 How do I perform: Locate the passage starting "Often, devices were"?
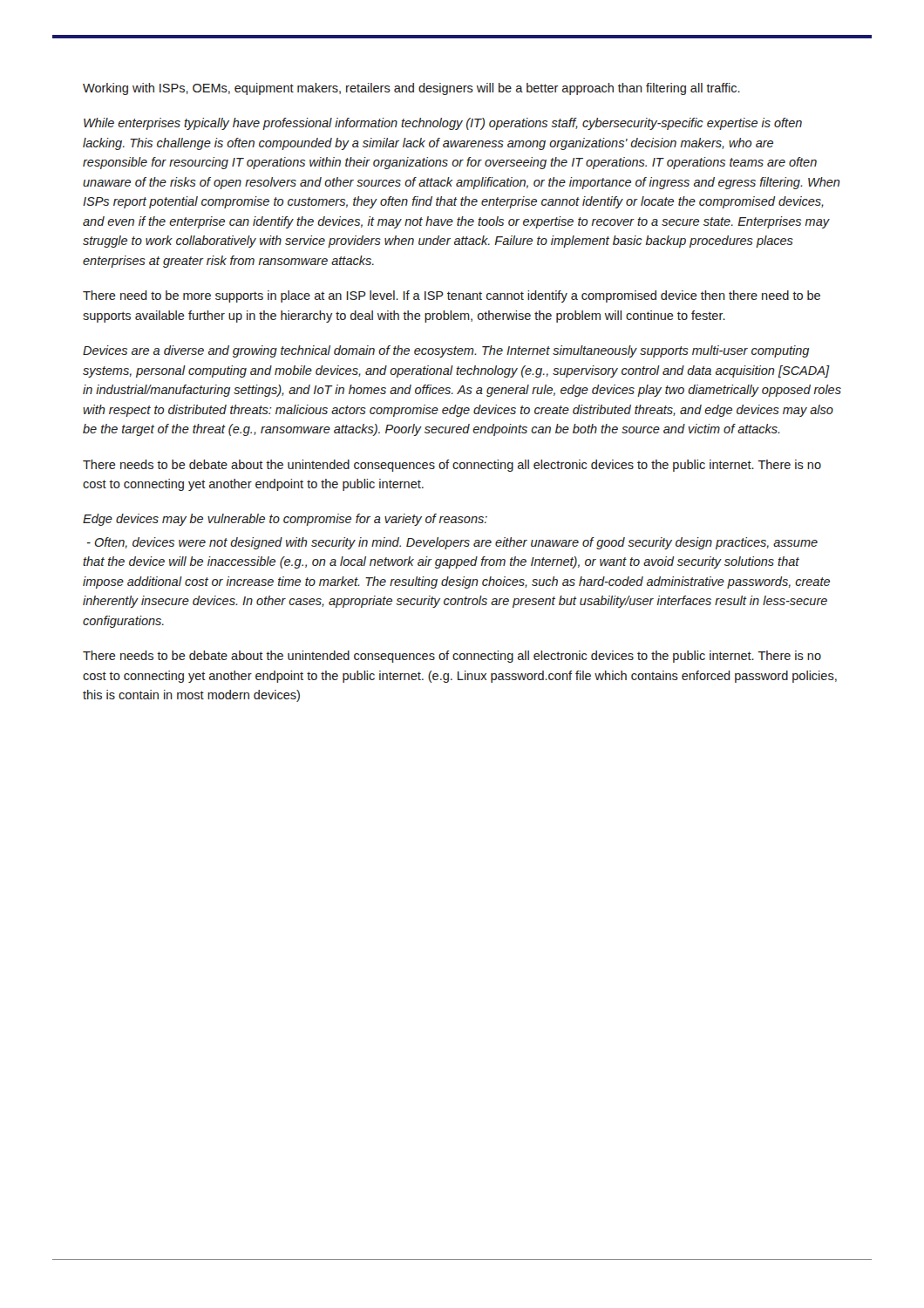coord(457,582)
